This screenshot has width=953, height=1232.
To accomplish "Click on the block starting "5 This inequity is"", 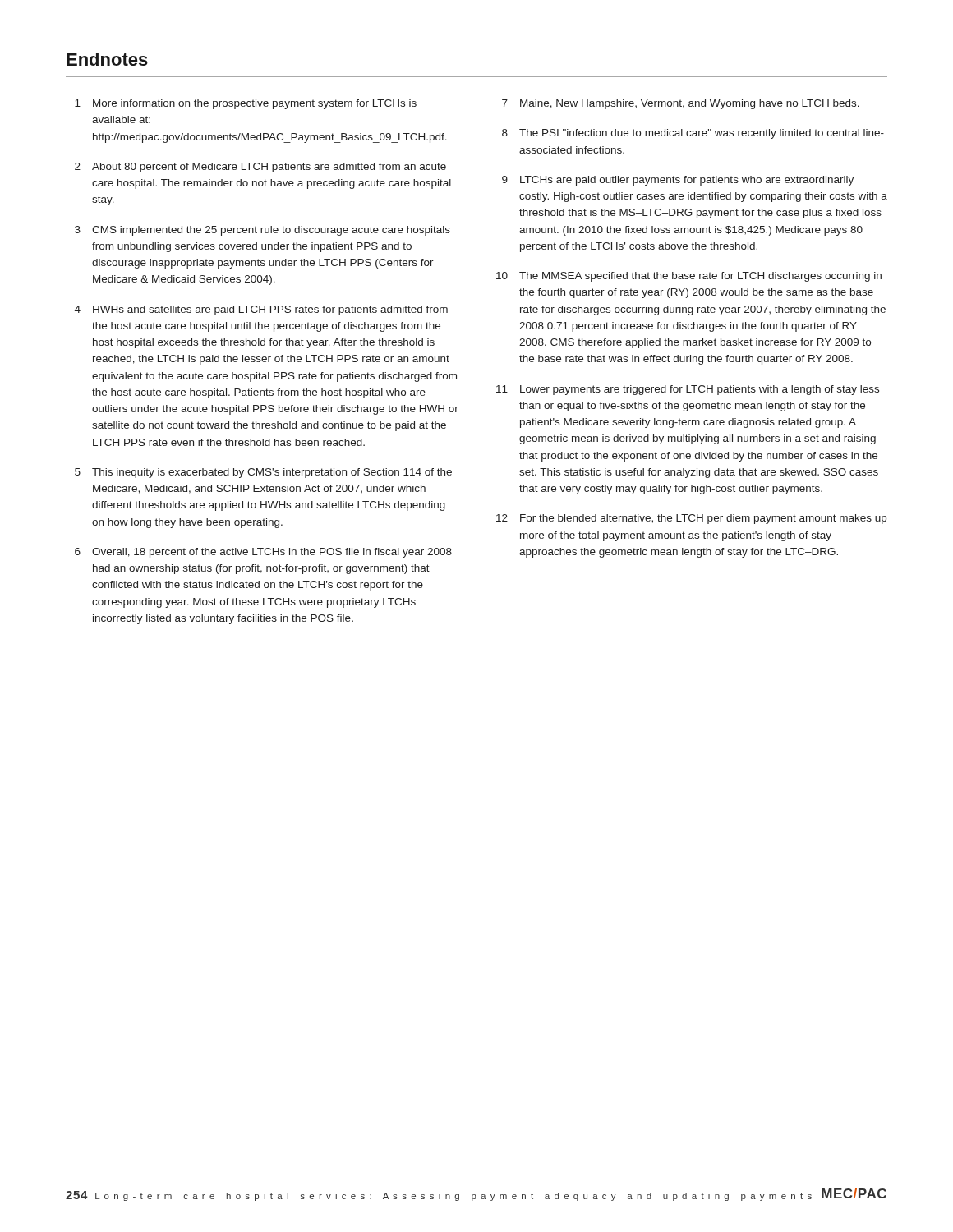I will point(263,497).
